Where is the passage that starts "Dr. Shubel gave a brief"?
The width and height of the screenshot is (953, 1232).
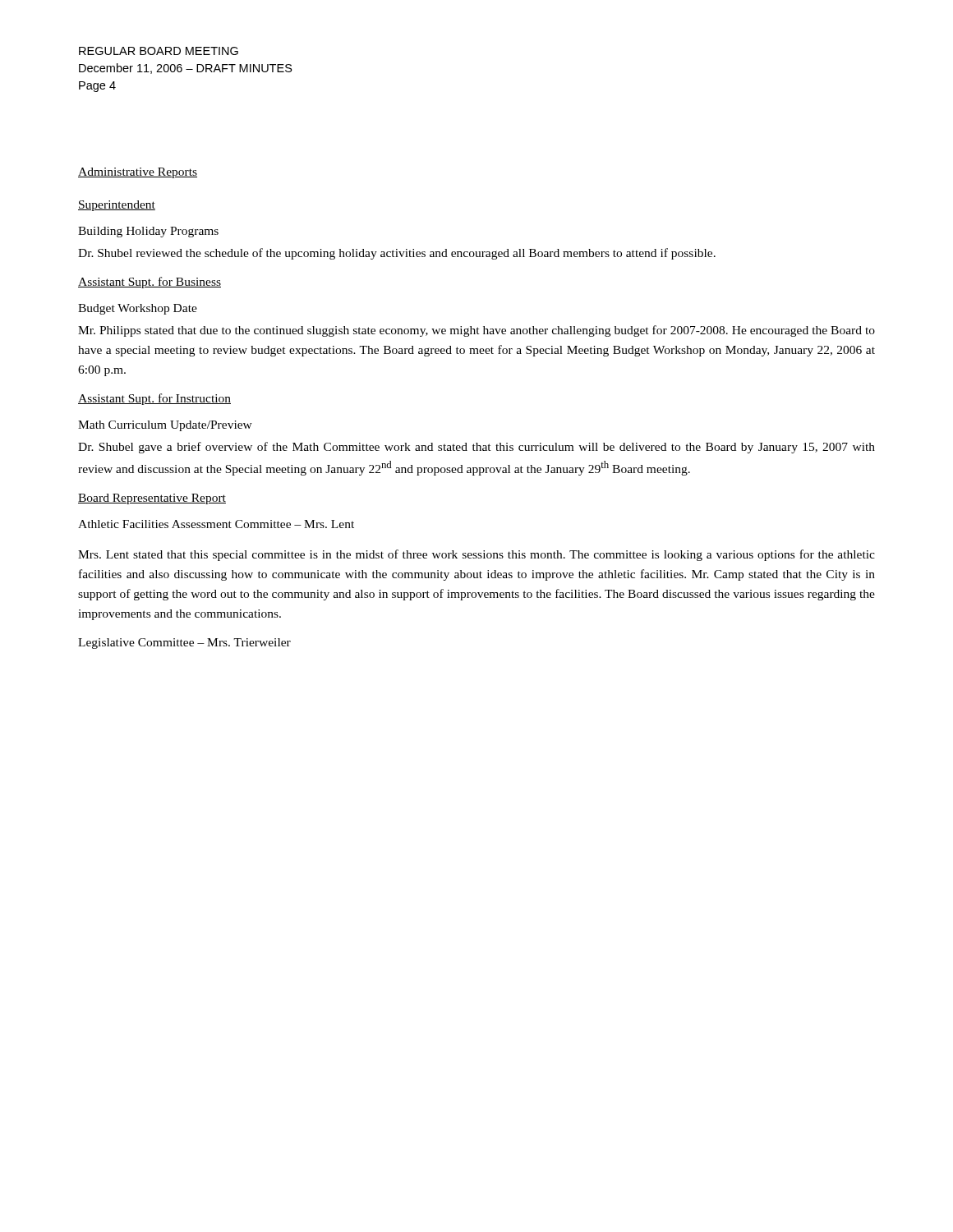[x=476, y=458]
